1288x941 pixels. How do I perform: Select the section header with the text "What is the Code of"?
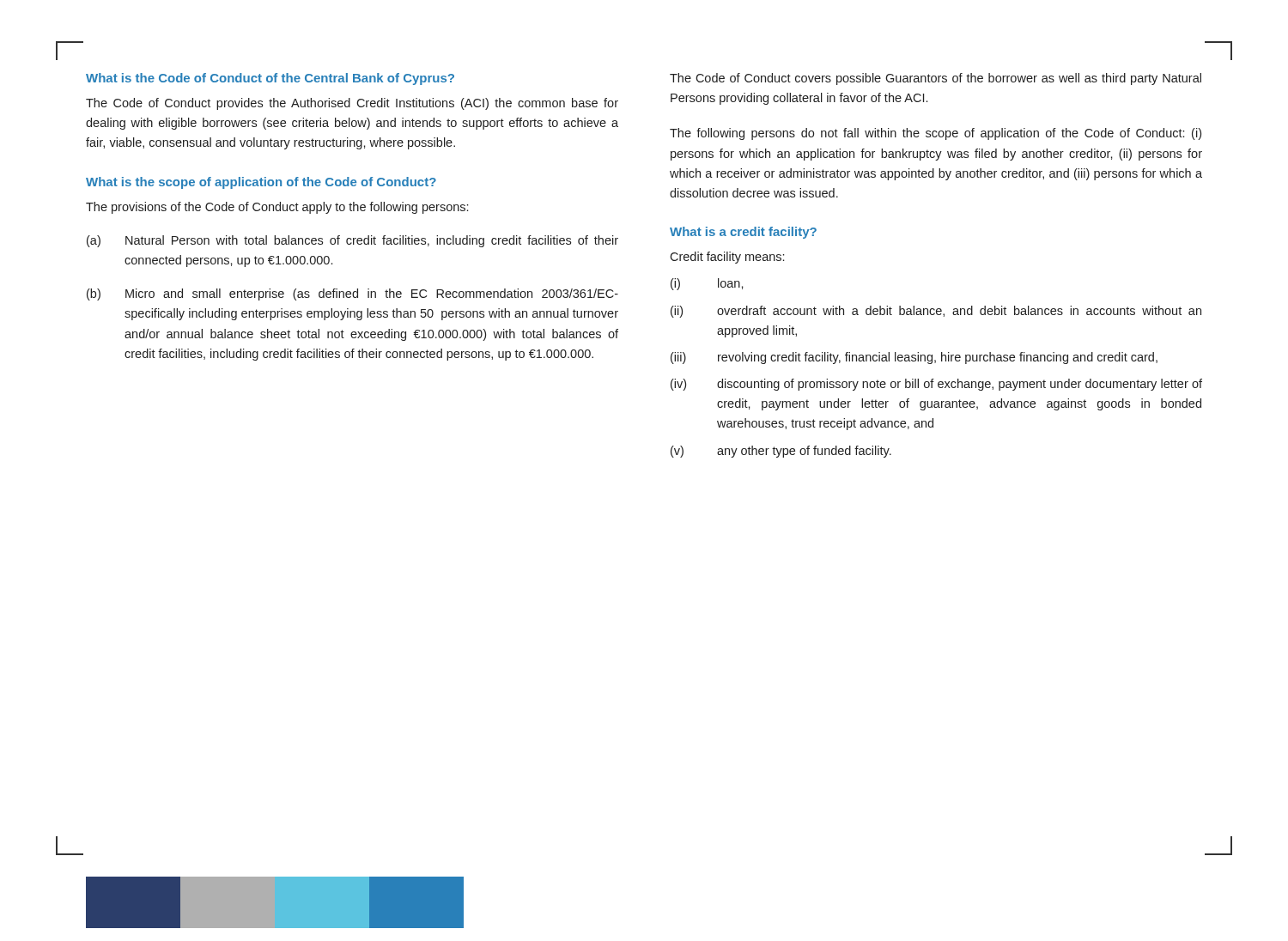tap(270, 78)
